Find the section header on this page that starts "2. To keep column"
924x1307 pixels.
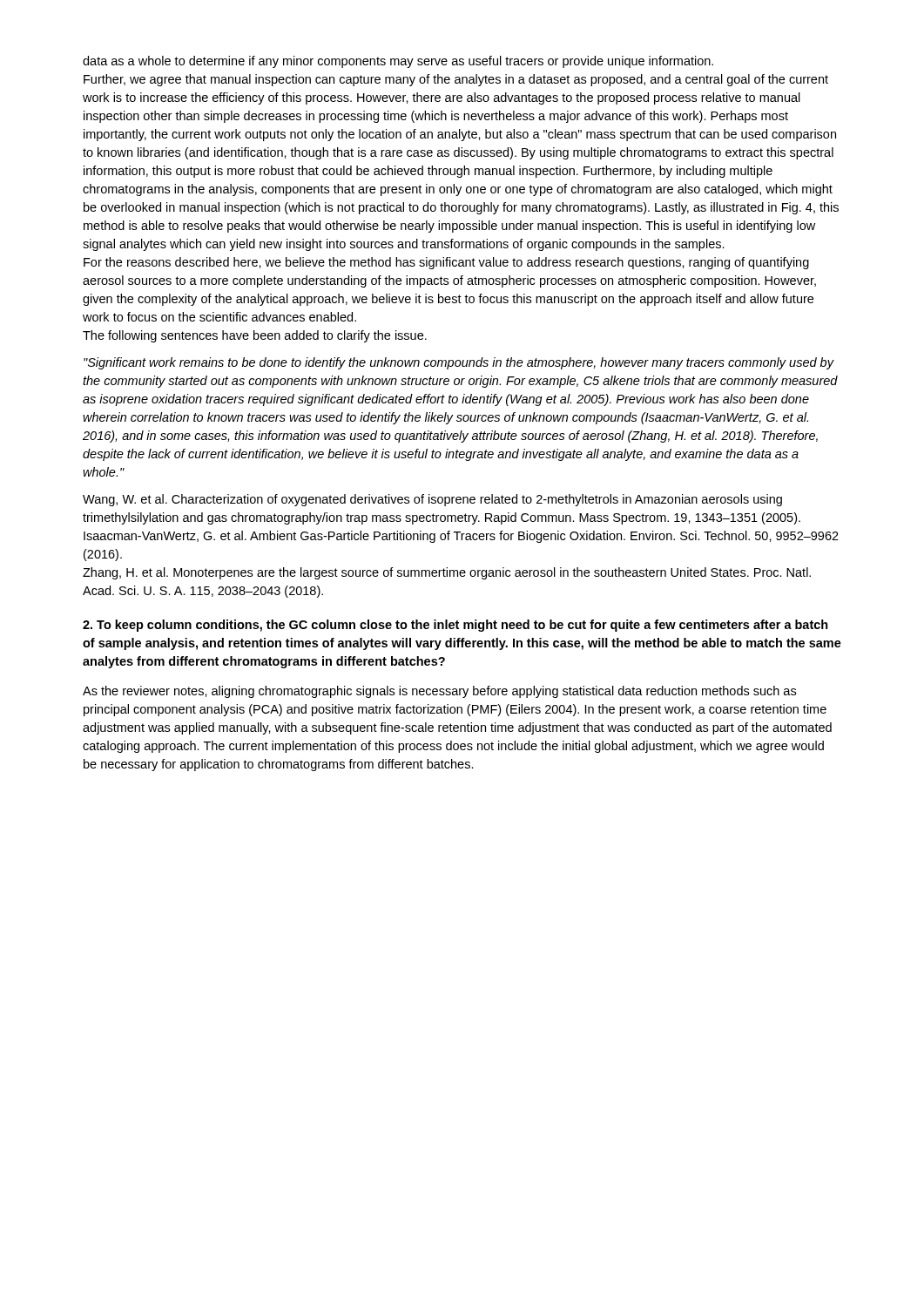(462, 644)
